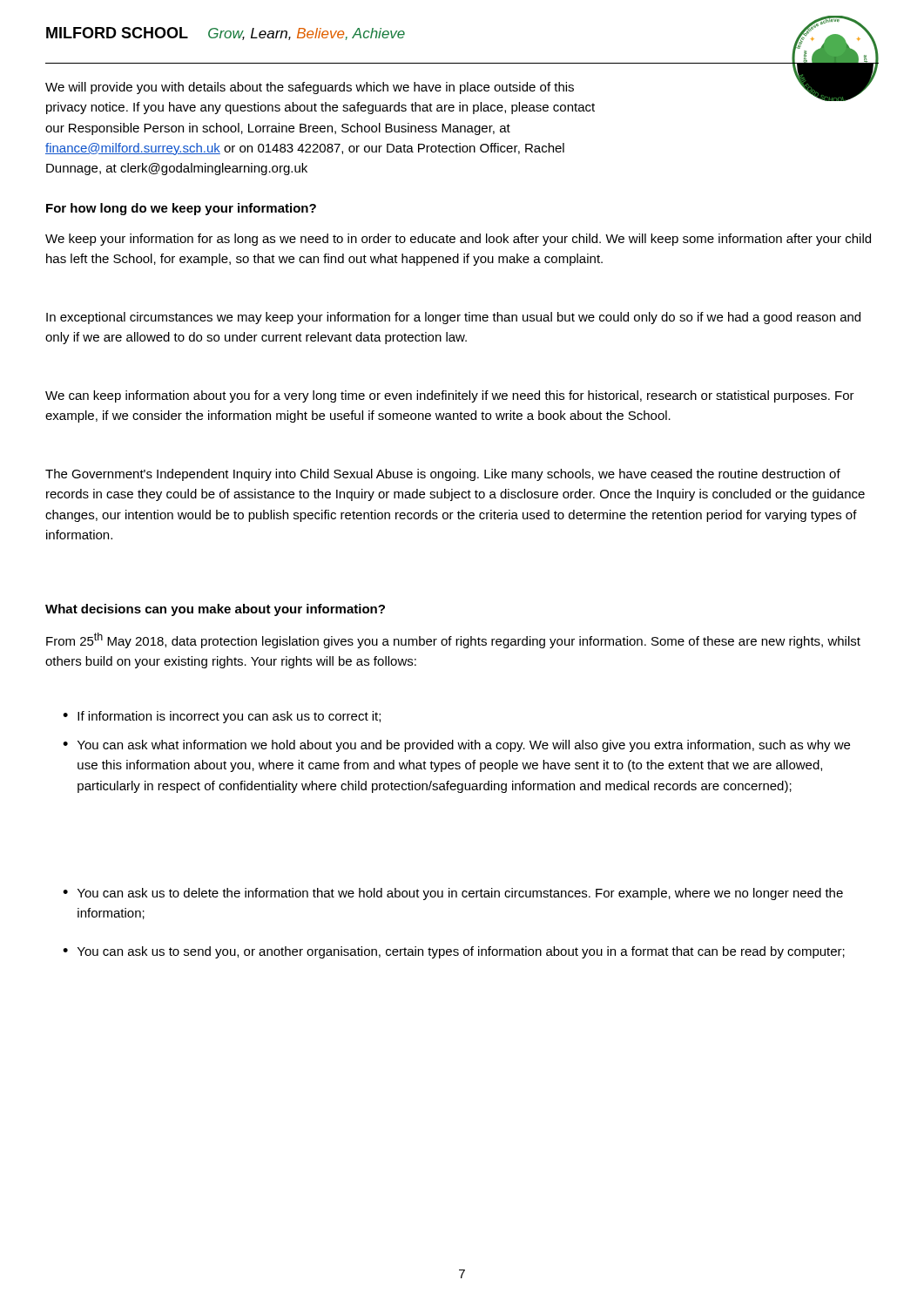Find the logo
This screenshot has height=1307, width=924.
pyautogui.click(x=835, y=58)
